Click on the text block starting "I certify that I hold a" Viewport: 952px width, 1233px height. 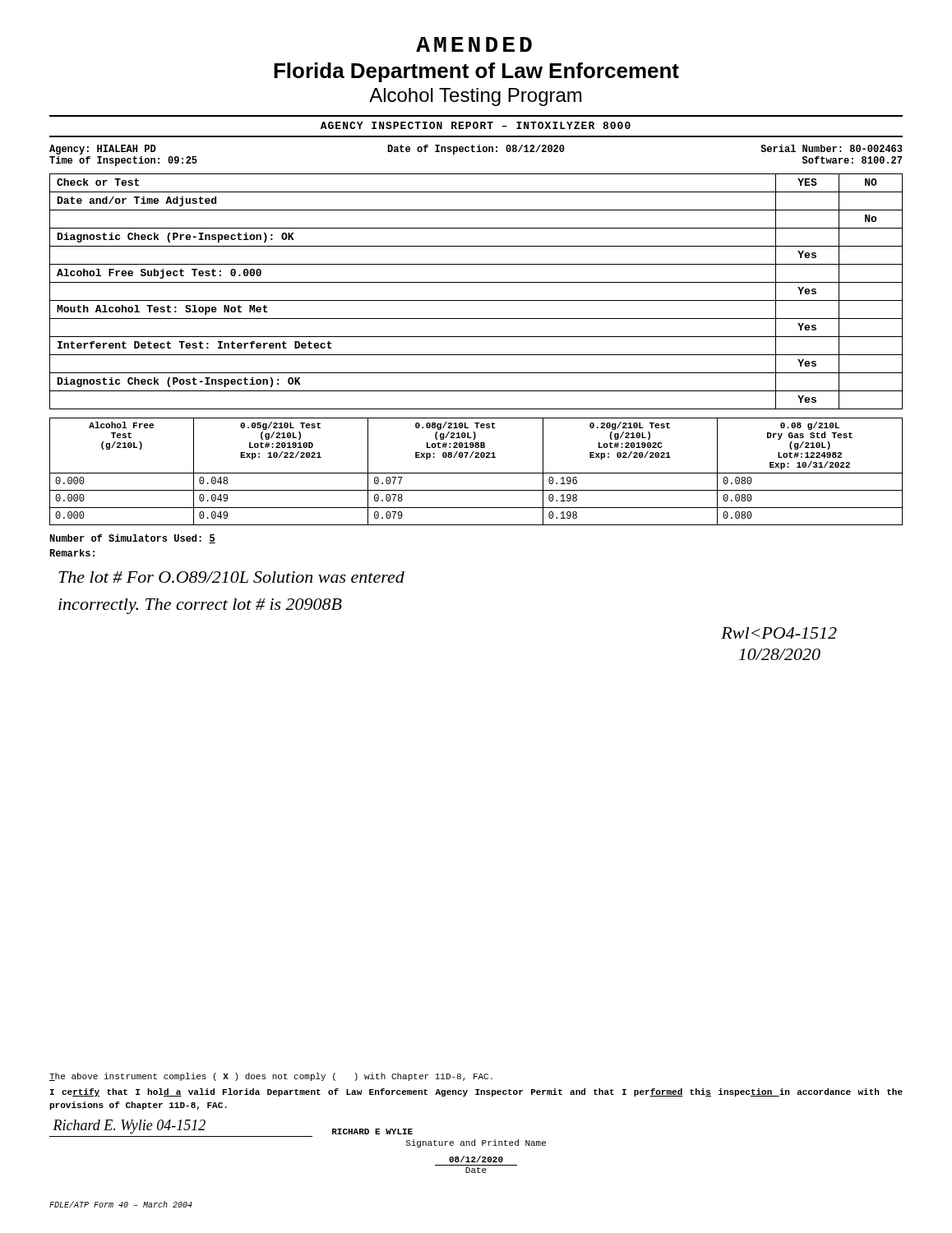point(476,1099)
